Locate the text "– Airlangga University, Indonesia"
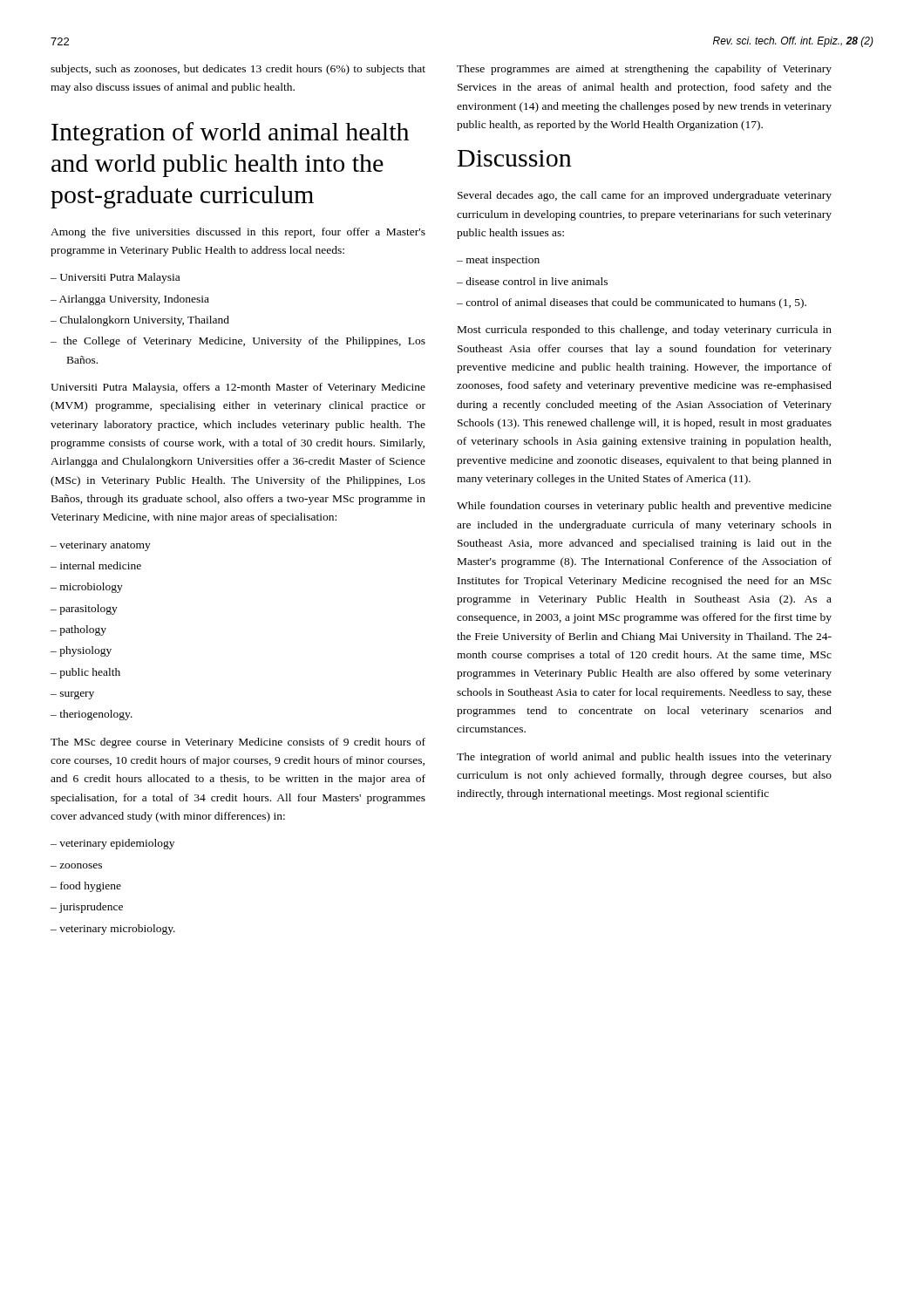The width and height of the screenshot is (924, 1308). coord(130,298)
